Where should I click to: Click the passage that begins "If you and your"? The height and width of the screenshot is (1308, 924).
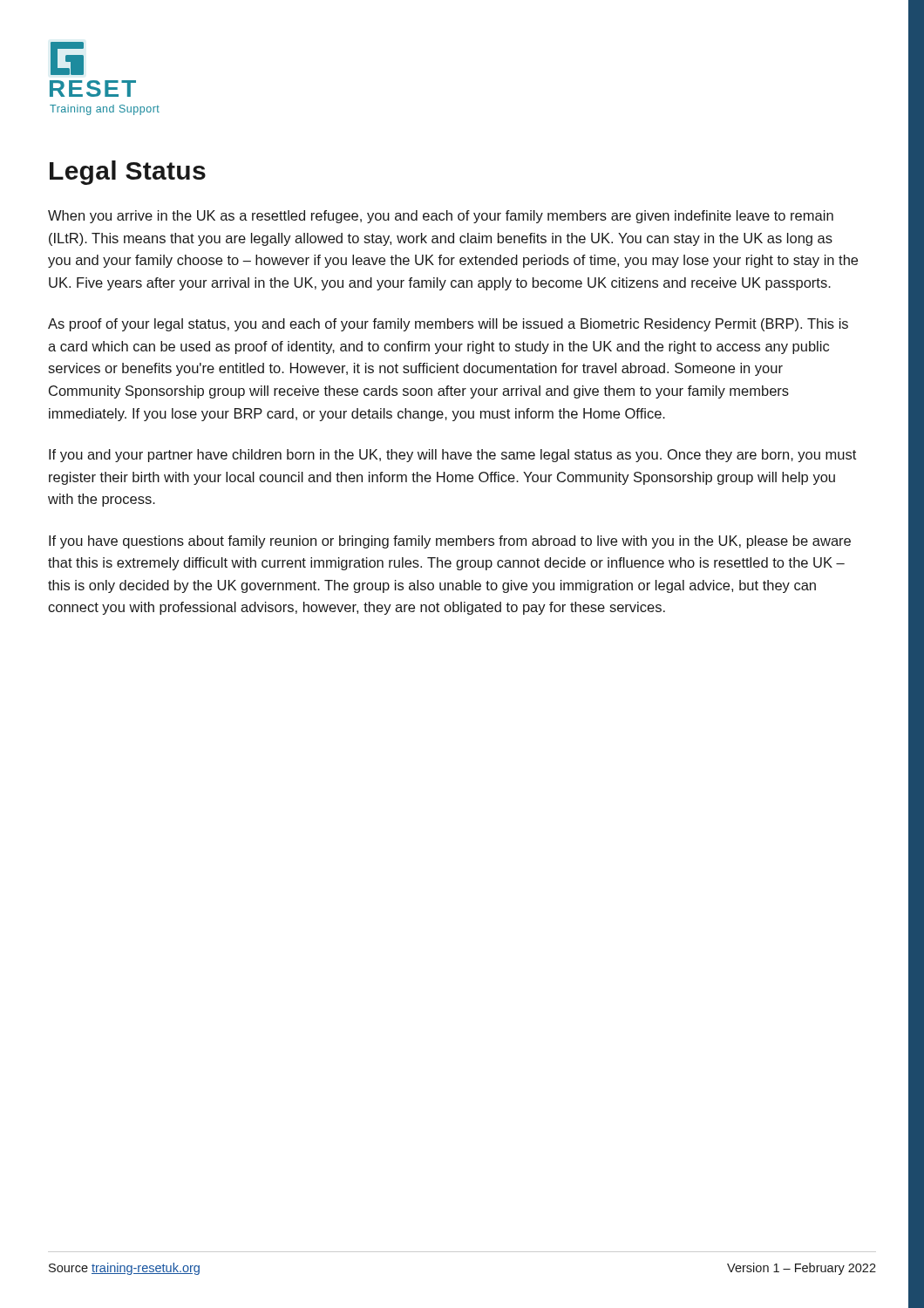pos(452,477)
